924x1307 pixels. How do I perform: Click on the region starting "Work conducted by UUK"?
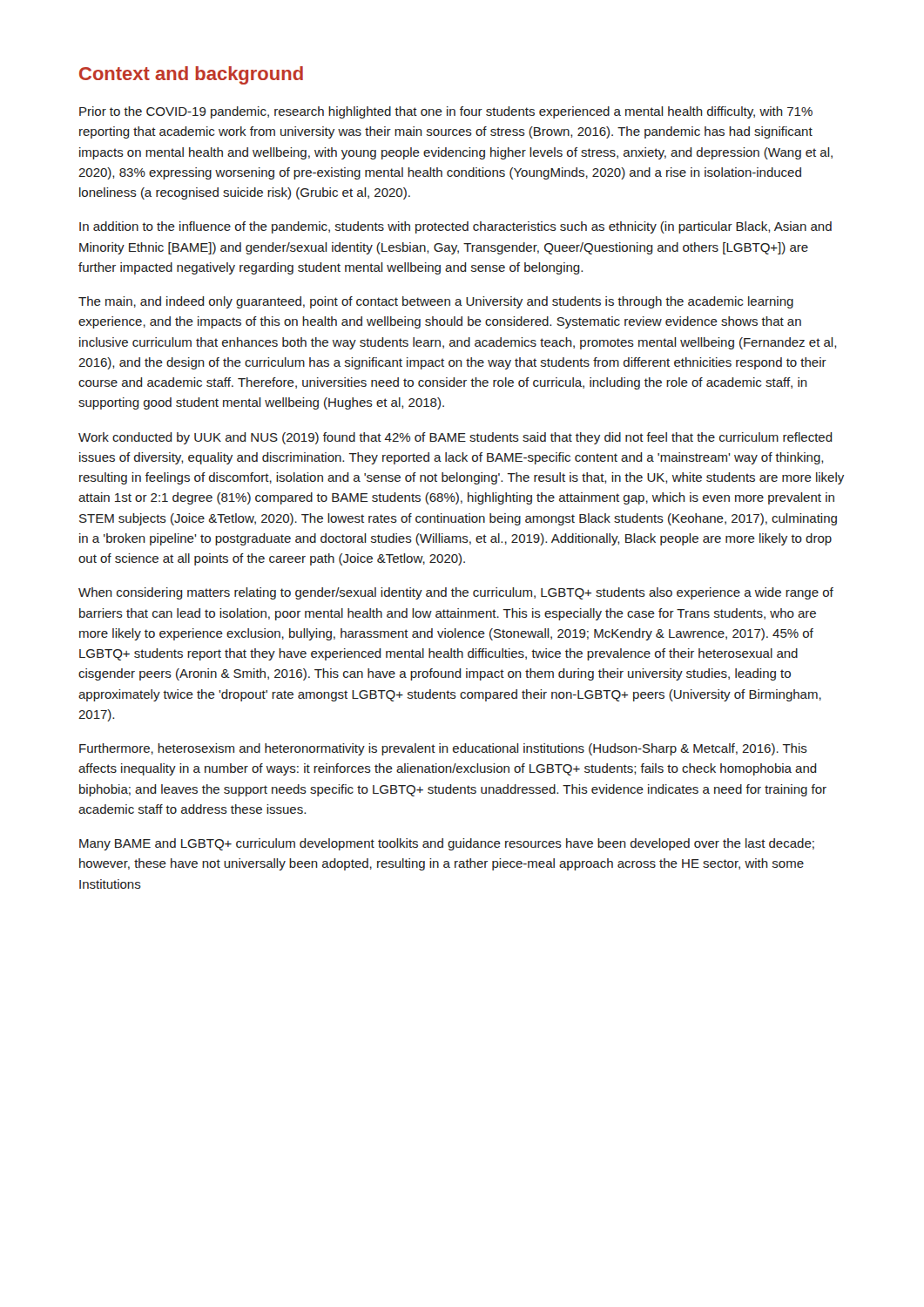461,497
